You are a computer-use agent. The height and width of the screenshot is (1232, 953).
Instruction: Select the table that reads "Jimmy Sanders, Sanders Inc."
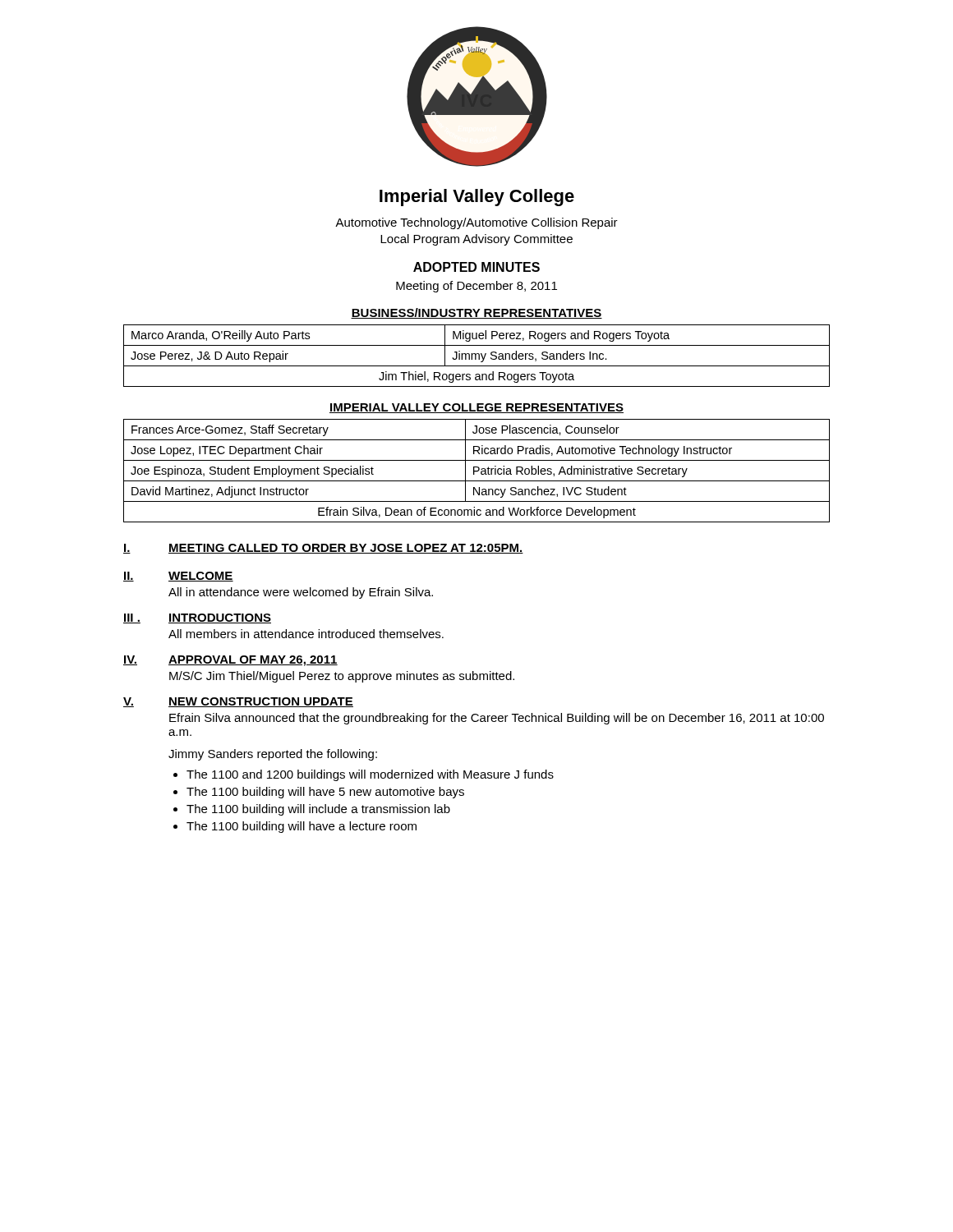(476, 356)
